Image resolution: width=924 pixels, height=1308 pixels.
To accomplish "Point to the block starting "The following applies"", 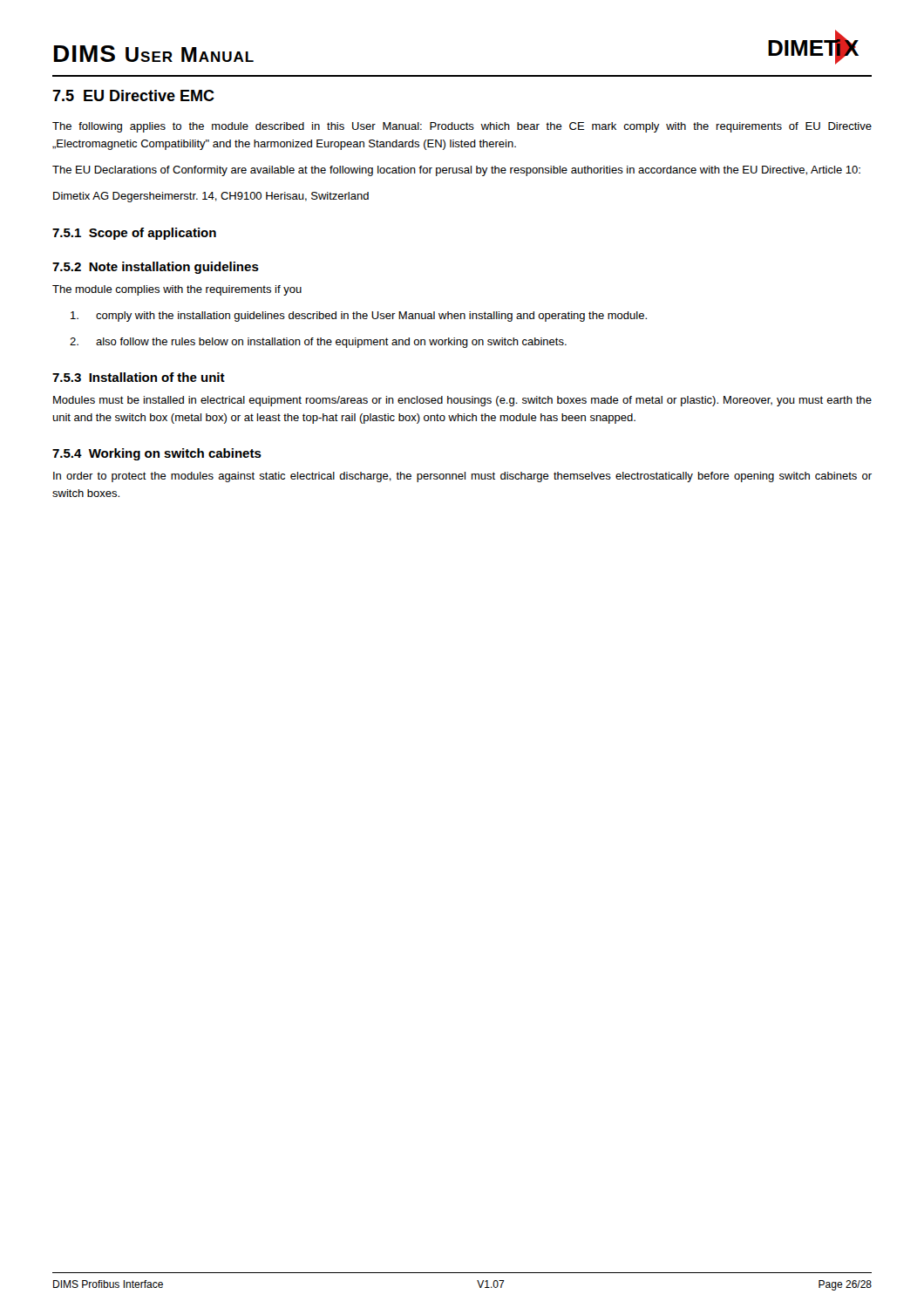I will pyautogui.click(x=462, y=135).
